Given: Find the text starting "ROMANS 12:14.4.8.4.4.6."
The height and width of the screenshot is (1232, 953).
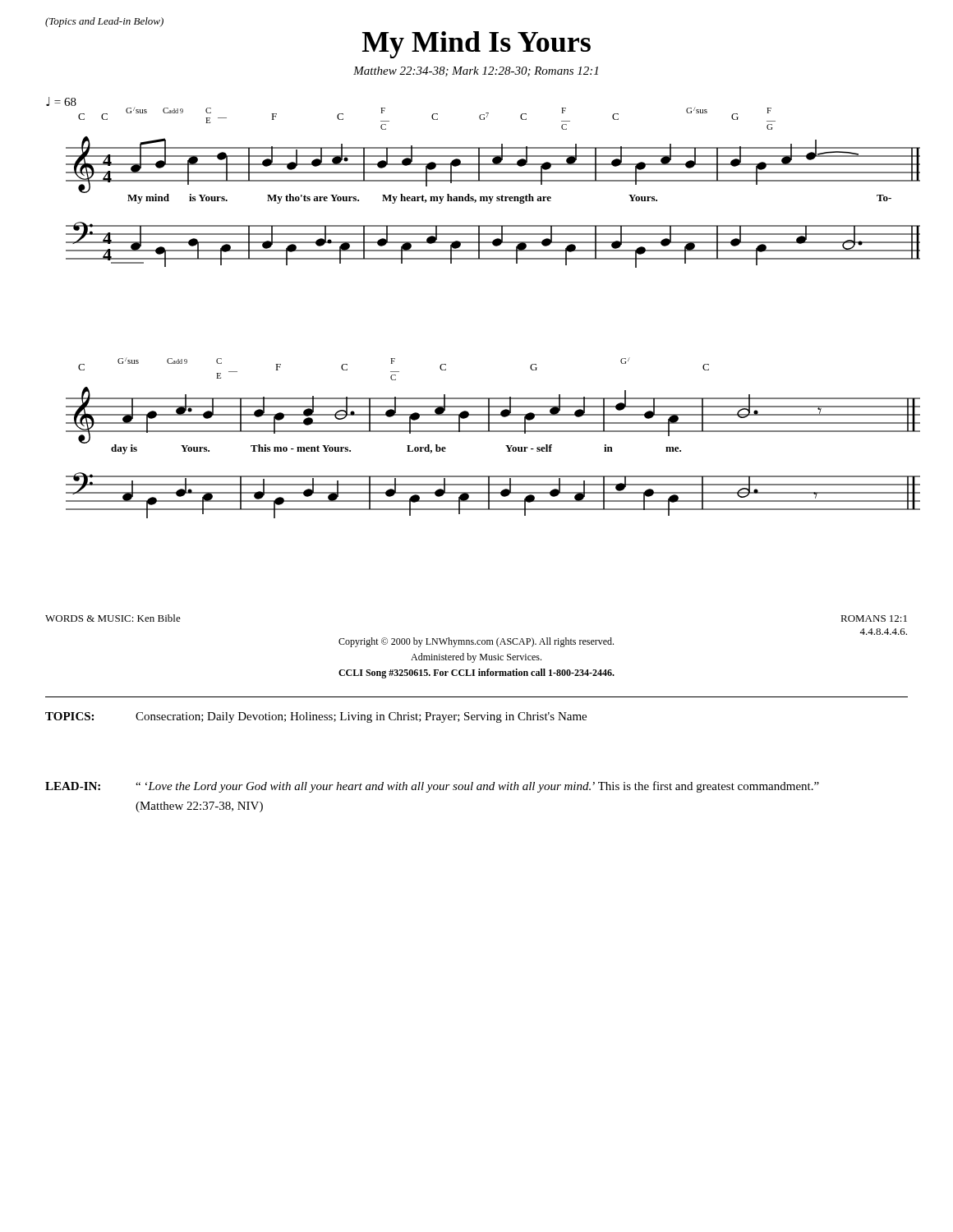Looking at the screenshot, I should click(874, 625).
